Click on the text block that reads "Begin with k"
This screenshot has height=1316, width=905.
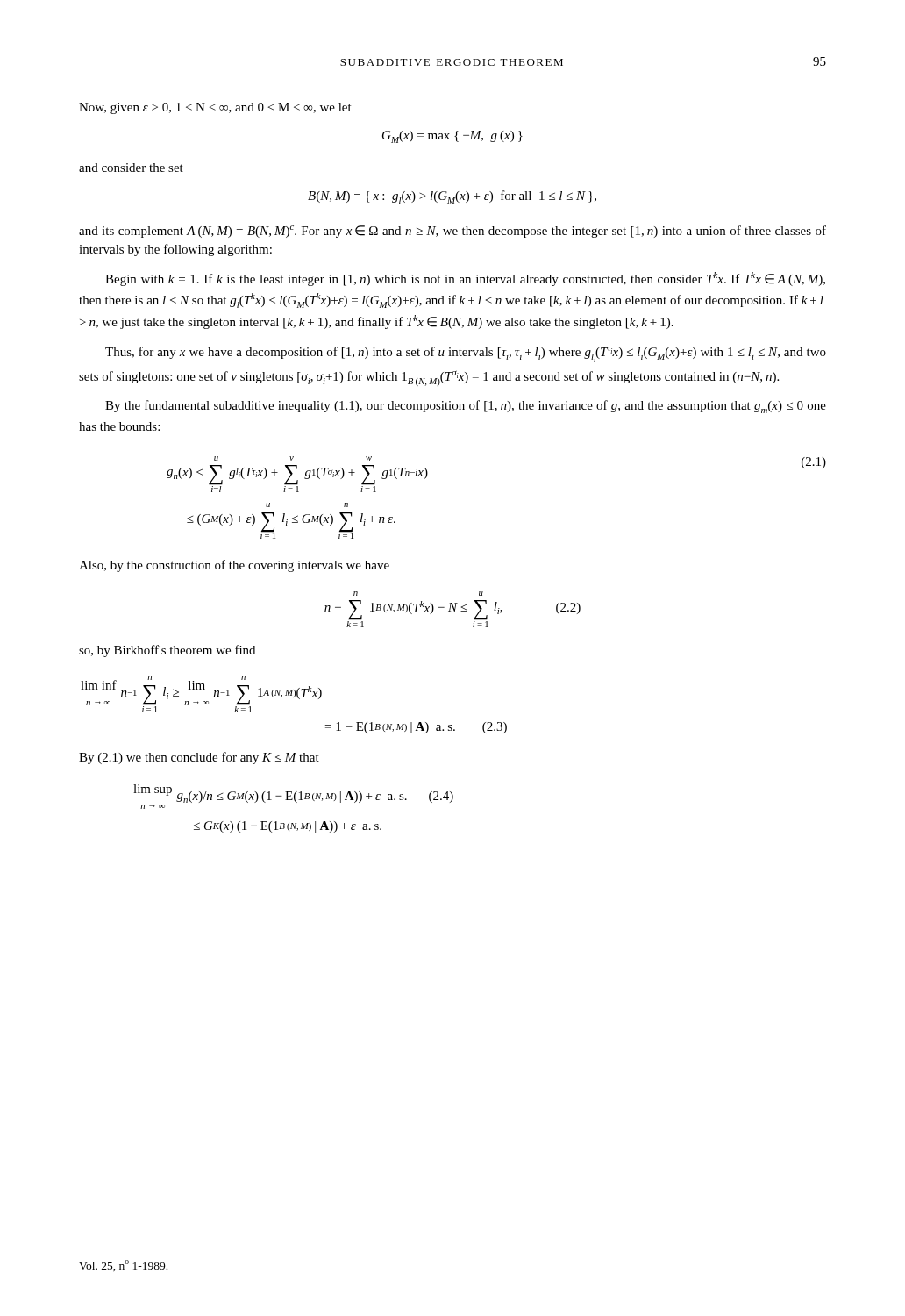(x=452, y=299)
